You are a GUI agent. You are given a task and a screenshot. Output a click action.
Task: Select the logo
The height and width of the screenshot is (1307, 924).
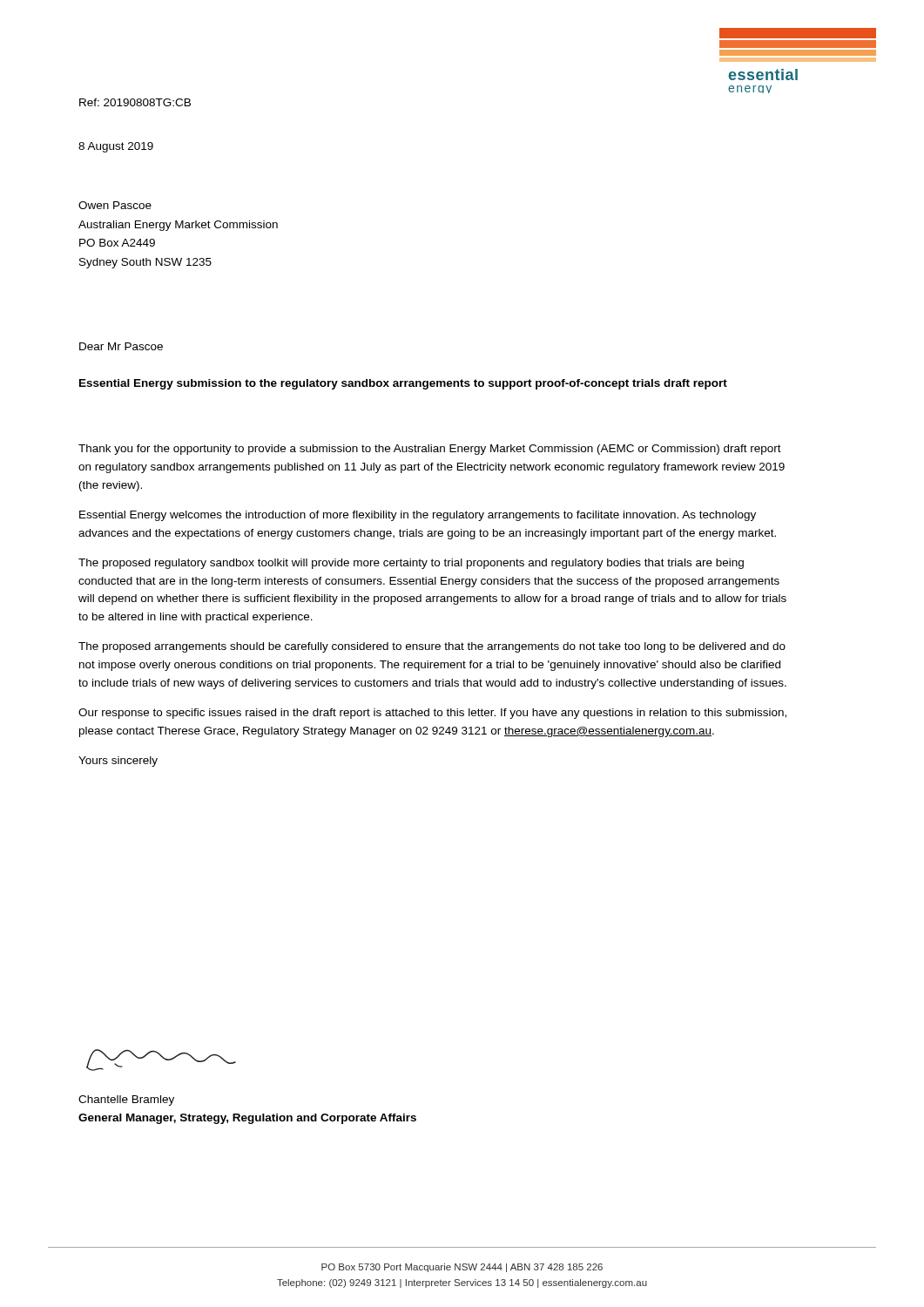[x=798, y=61]
